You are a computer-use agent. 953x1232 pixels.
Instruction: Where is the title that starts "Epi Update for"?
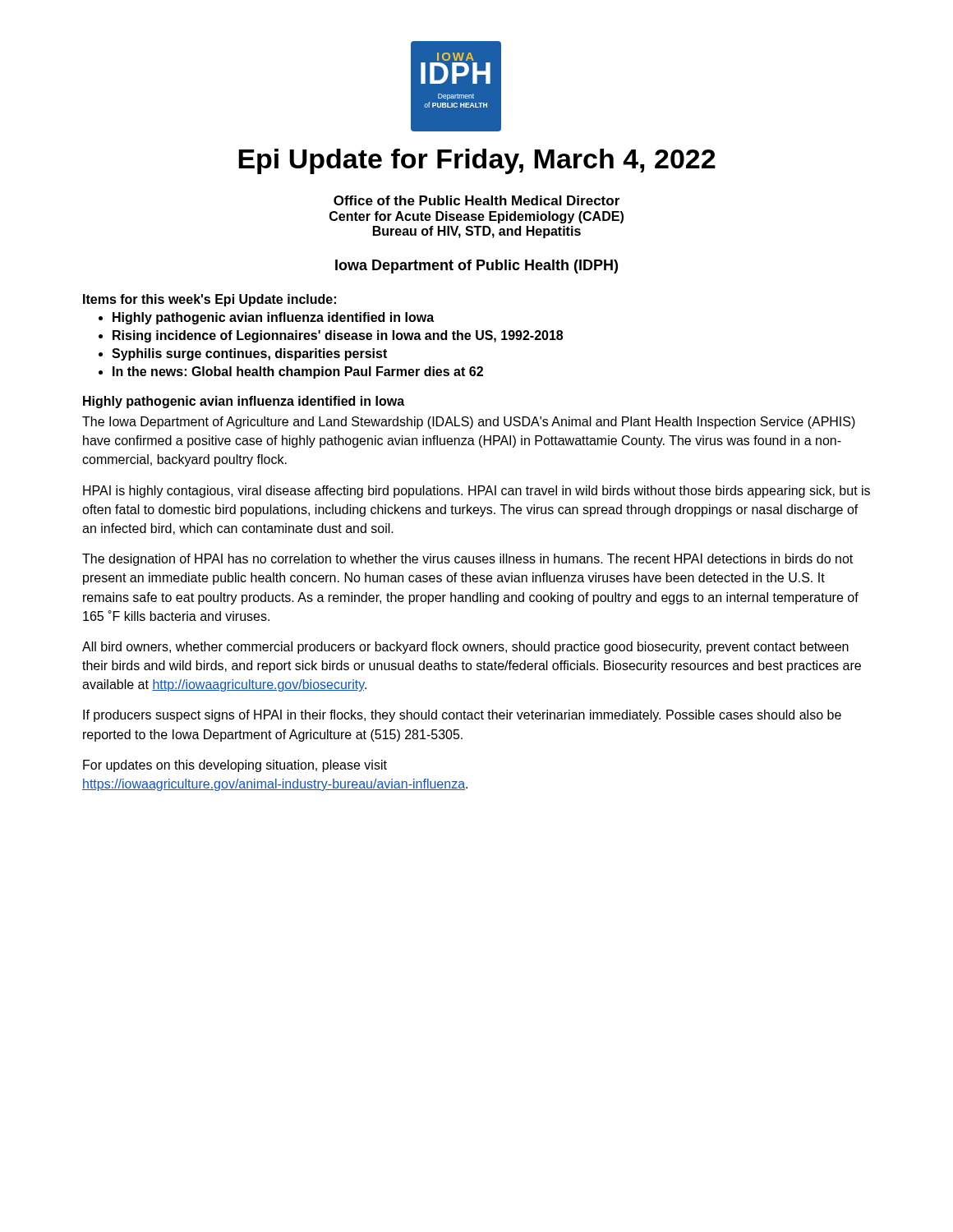476,159
